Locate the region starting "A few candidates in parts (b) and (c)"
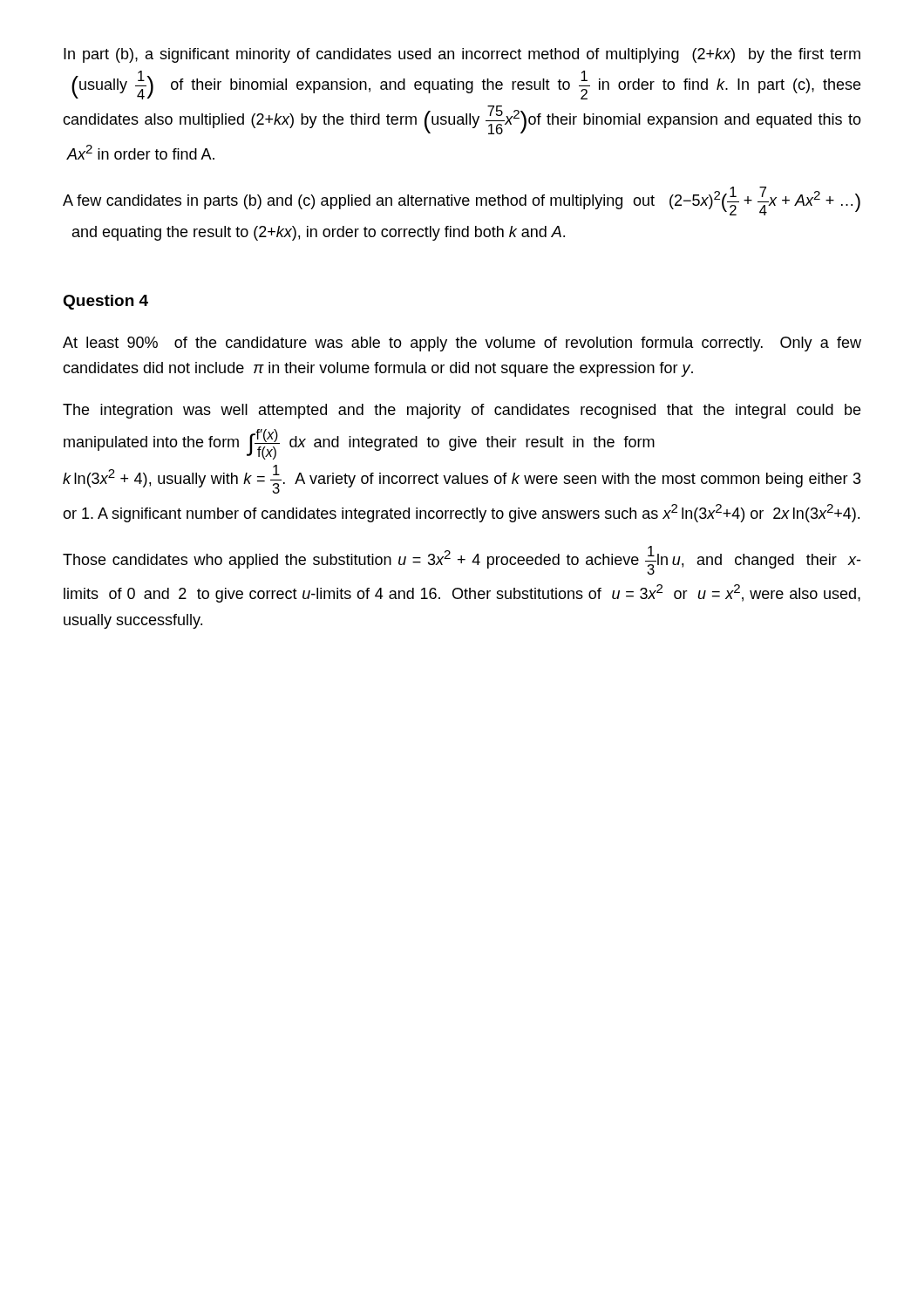Viewport: 924px width, 1308px height. click(462, 215)
